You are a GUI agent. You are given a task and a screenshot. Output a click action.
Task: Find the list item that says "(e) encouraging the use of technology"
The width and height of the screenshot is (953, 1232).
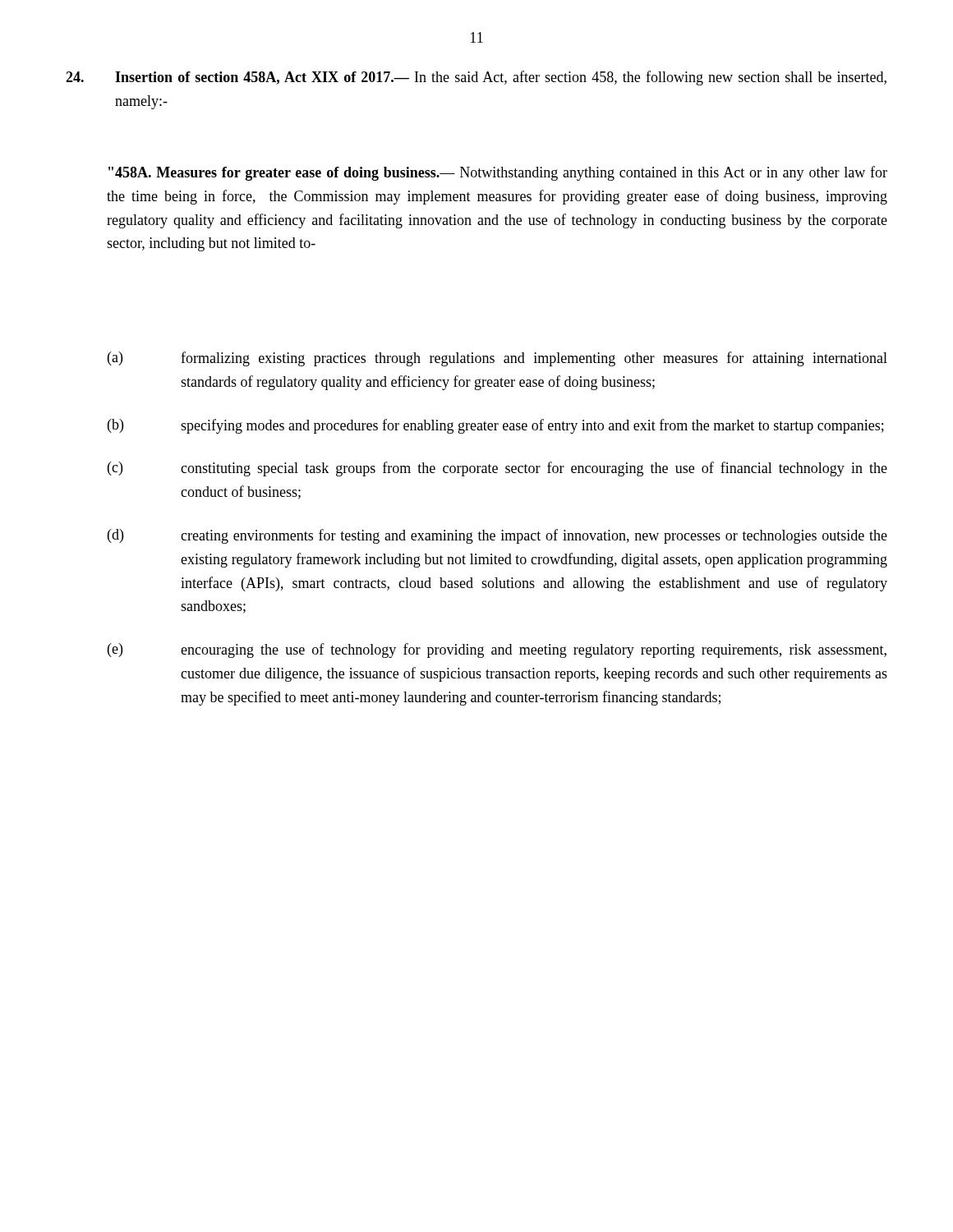497,674
